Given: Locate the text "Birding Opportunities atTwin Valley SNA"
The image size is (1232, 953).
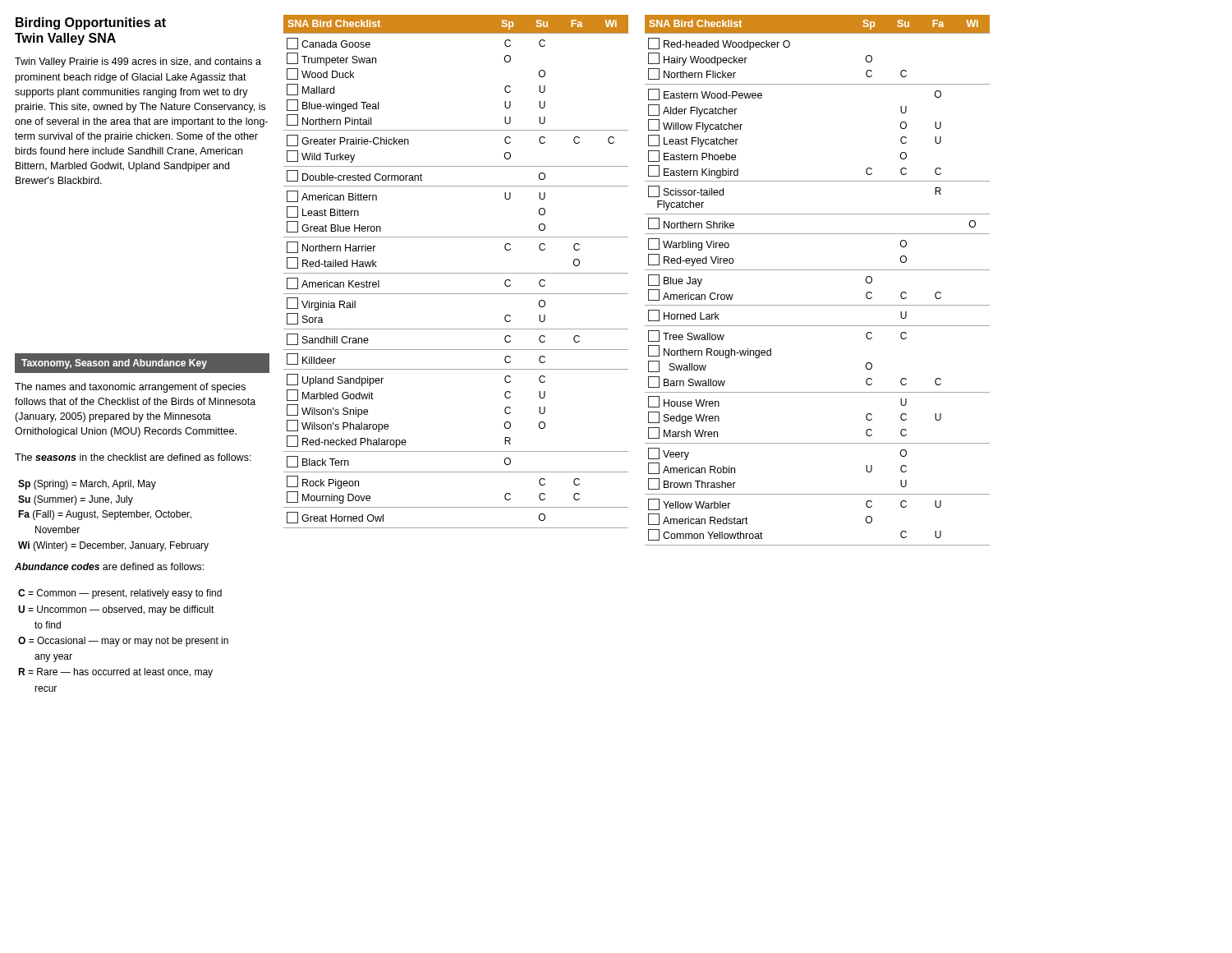Looking at the screenshot, I should pos(142,31).
